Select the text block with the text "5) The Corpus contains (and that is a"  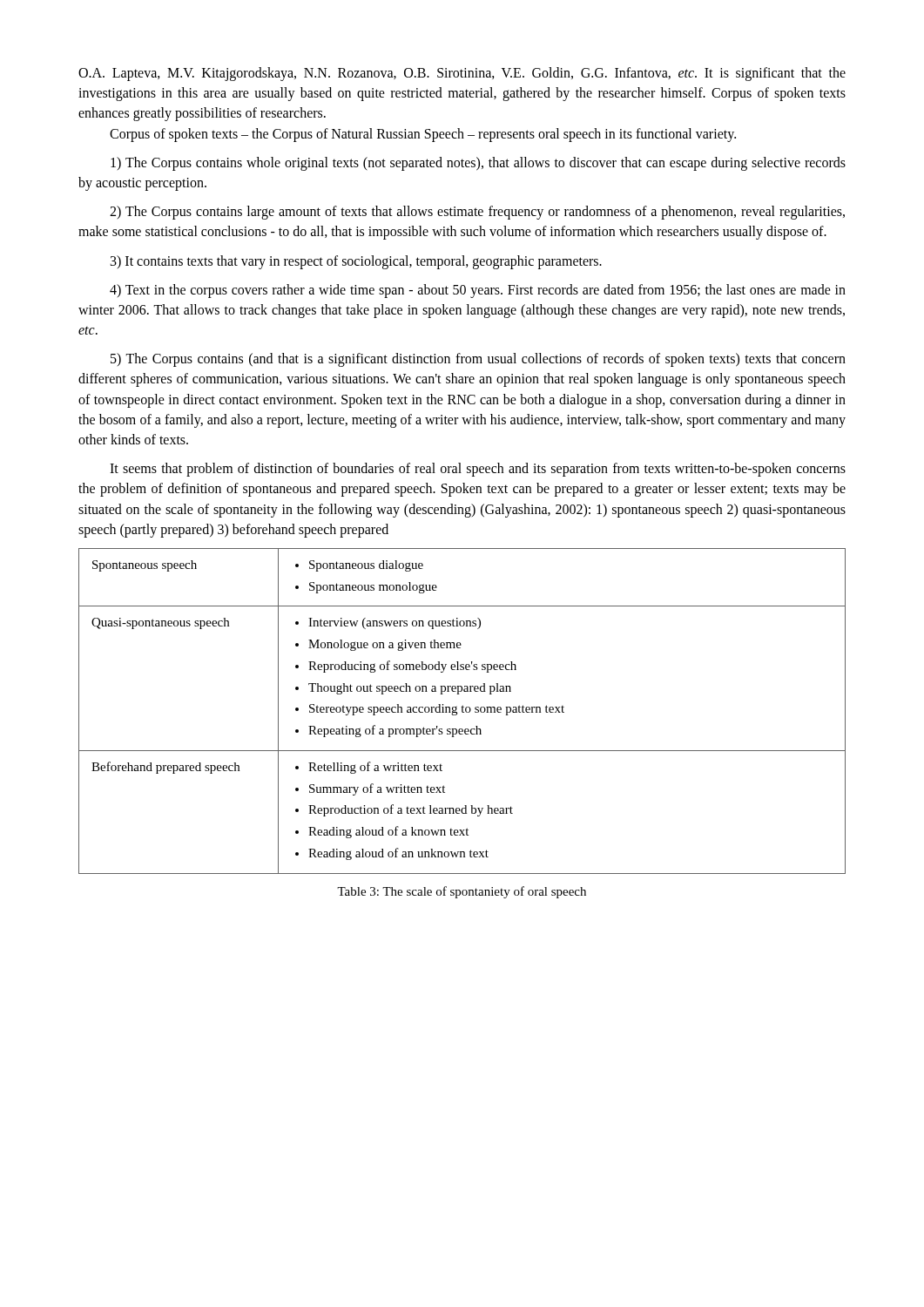coord(462,399)
